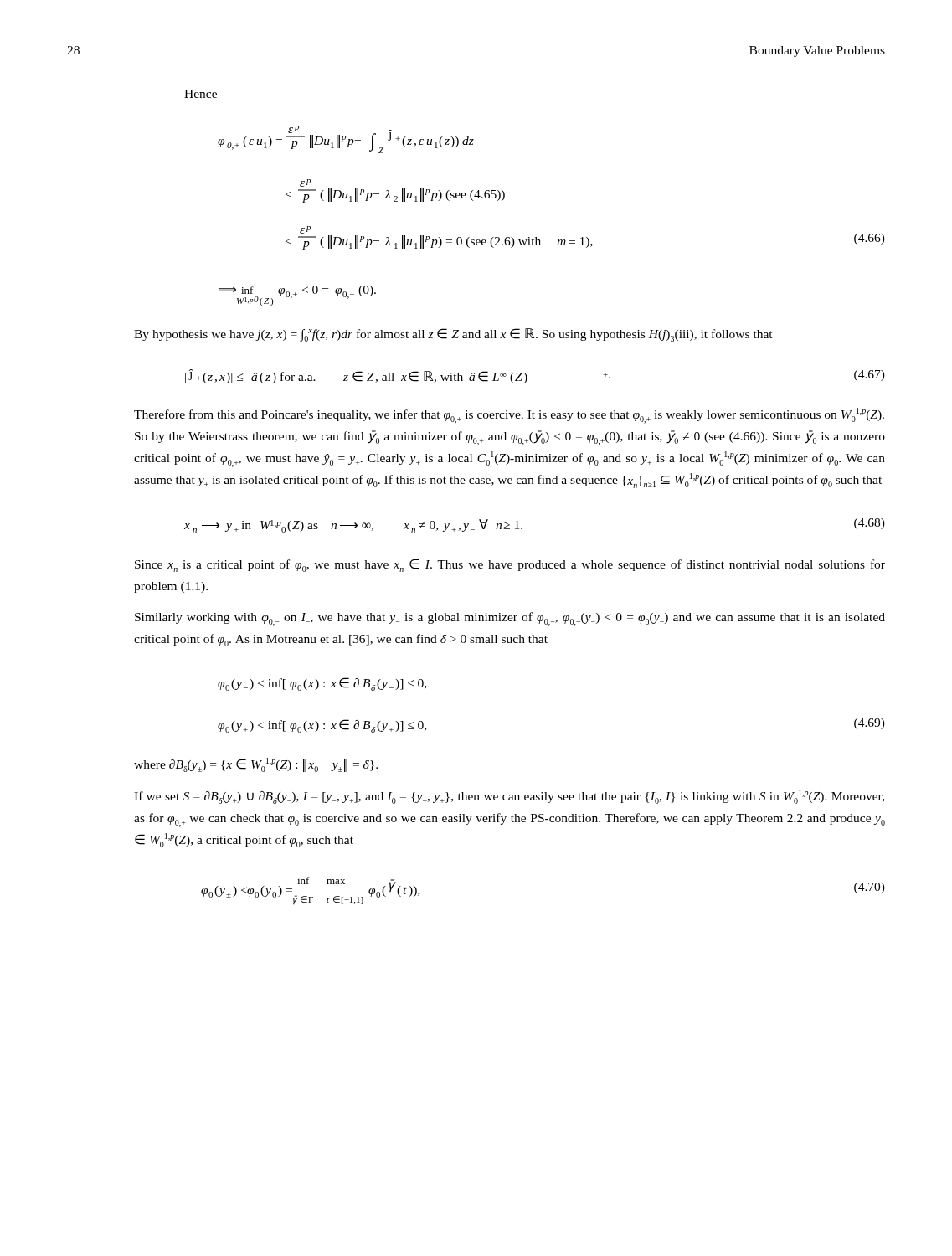This screenshot has width=952, height=1256.
Task: Find the block on this page that starts "Similarly working with φ0,−"
Action: 509,629
